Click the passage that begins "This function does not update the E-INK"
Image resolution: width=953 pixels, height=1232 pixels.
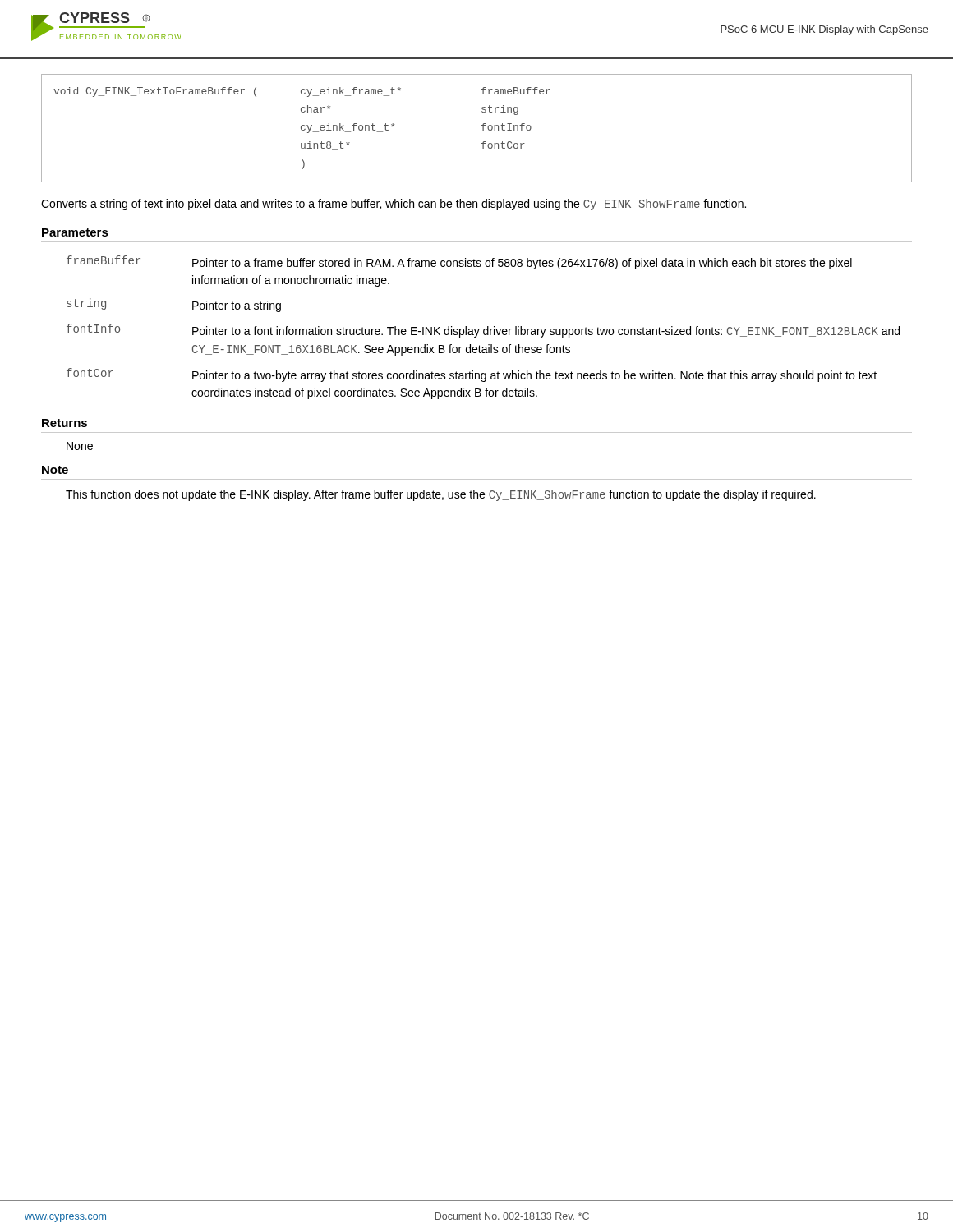point(441,495)
